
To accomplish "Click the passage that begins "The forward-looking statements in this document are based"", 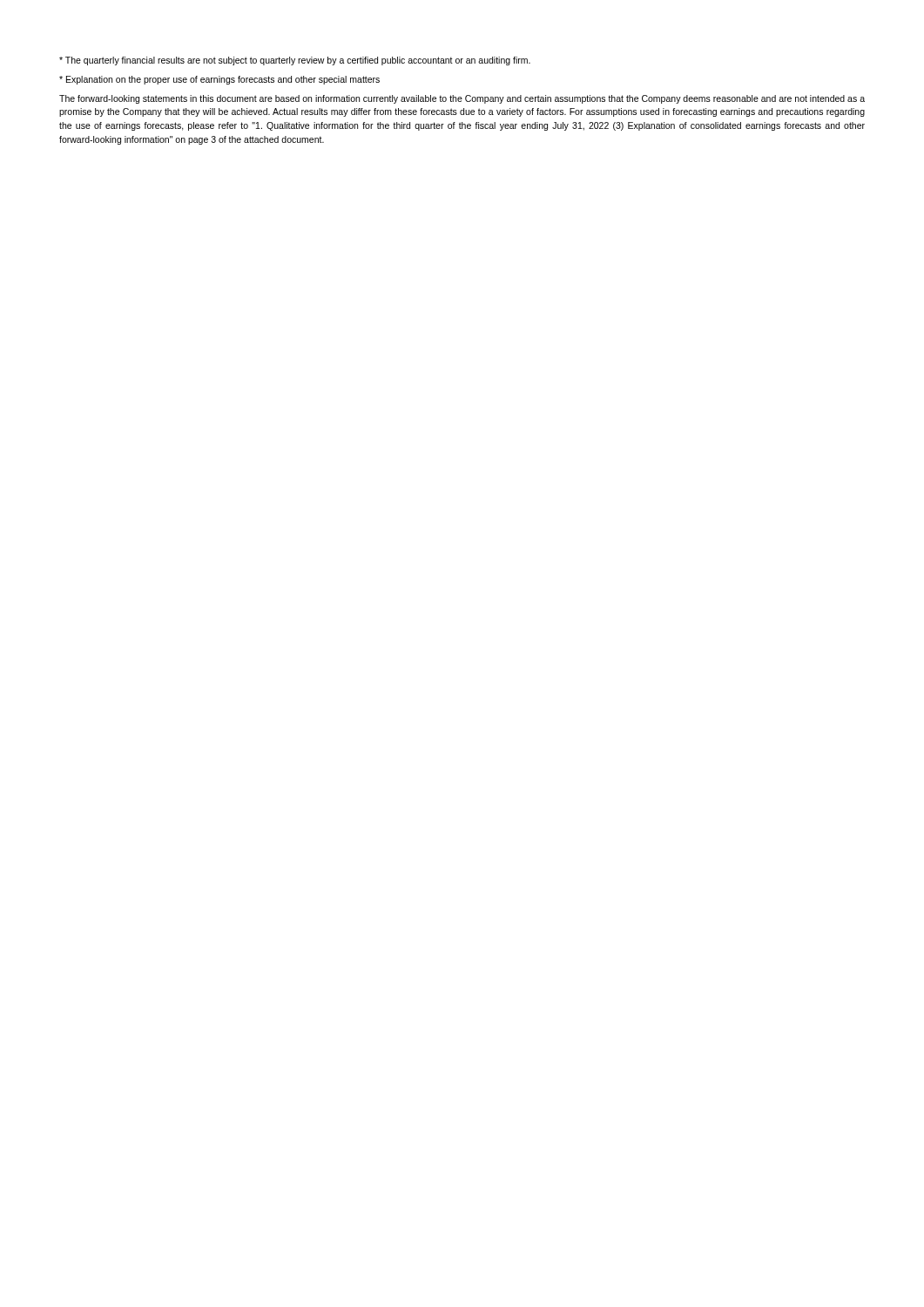I will (x=462, y=119).
